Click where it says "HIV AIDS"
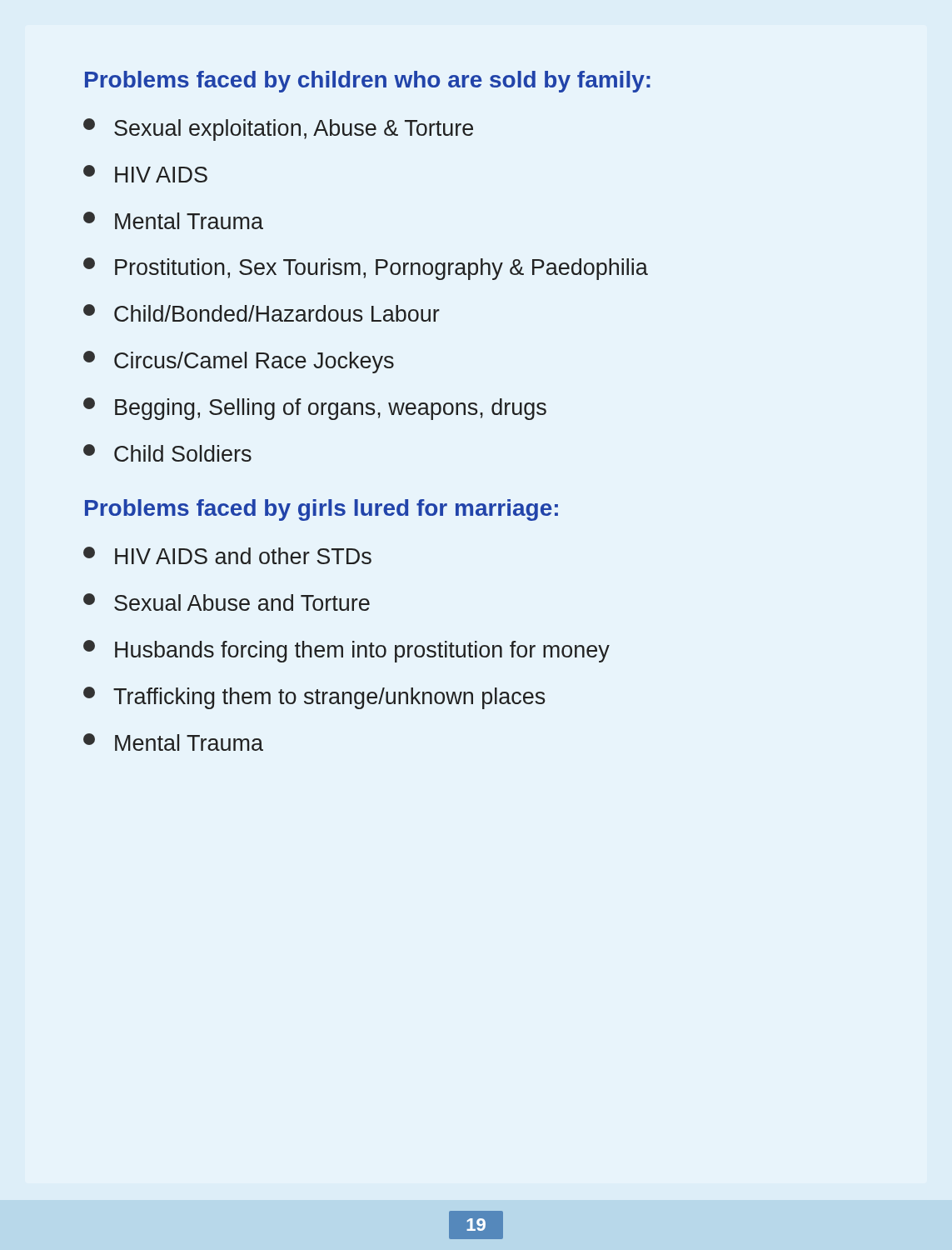This screenshot has height=1250, width=952. pyautogui.click(x=145, y=174)
